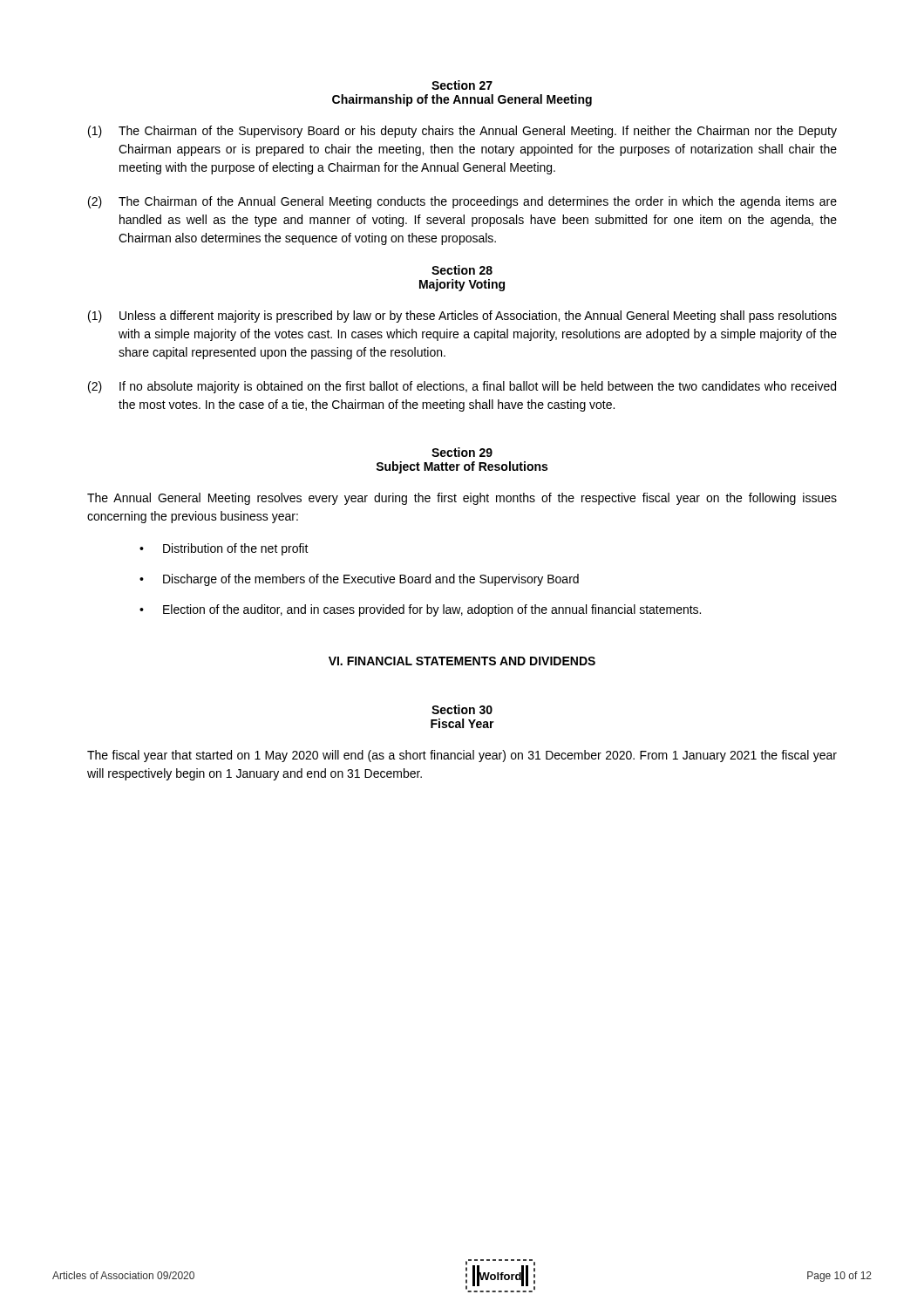The image size is (924, 1308).
Task: Click the passage that begins "• Discharge of"
Action: click(488, 579)
